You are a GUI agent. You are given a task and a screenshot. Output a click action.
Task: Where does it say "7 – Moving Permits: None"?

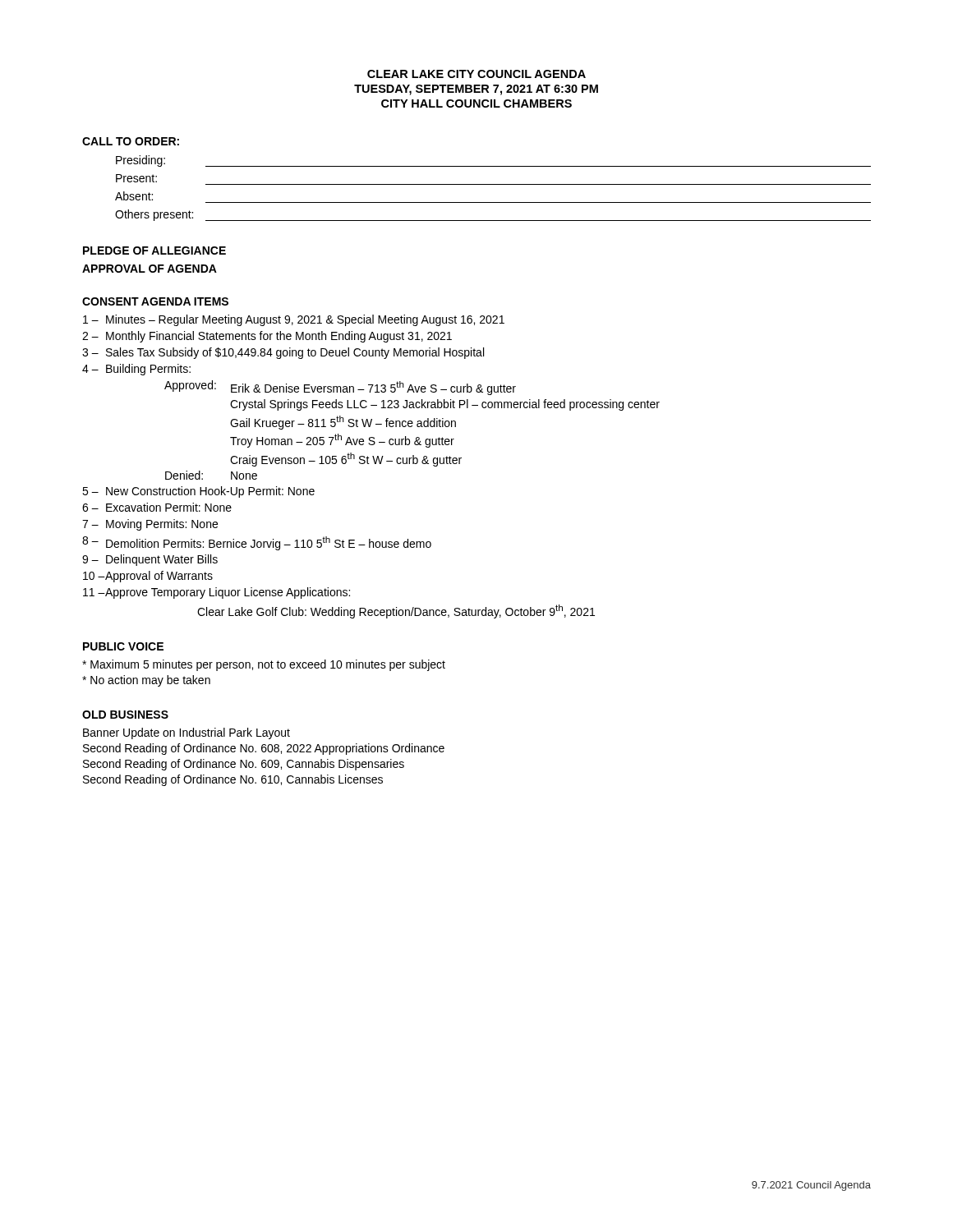coord(150,524)
